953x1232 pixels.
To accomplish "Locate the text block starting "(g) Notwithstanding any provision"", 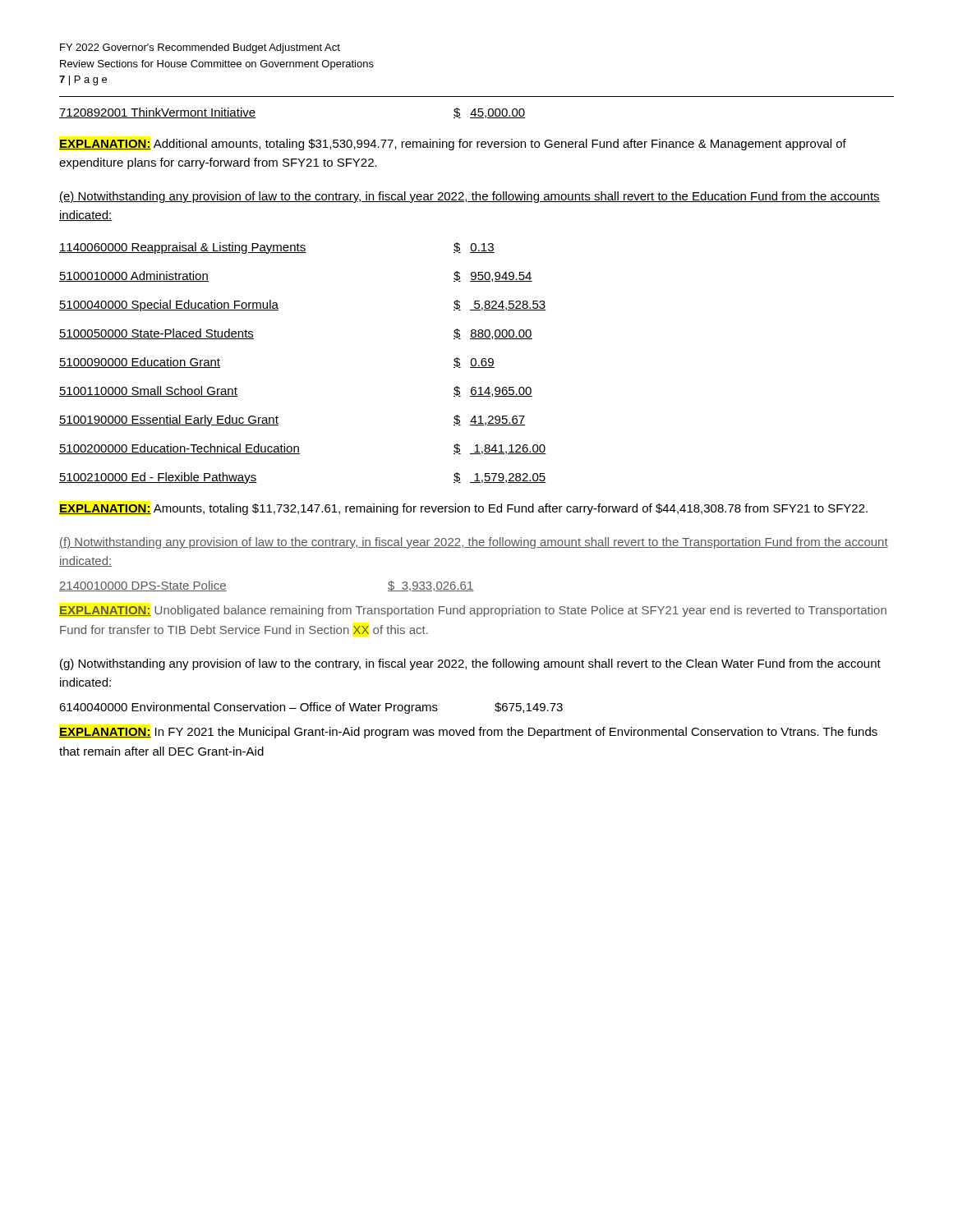I will 470,673.
